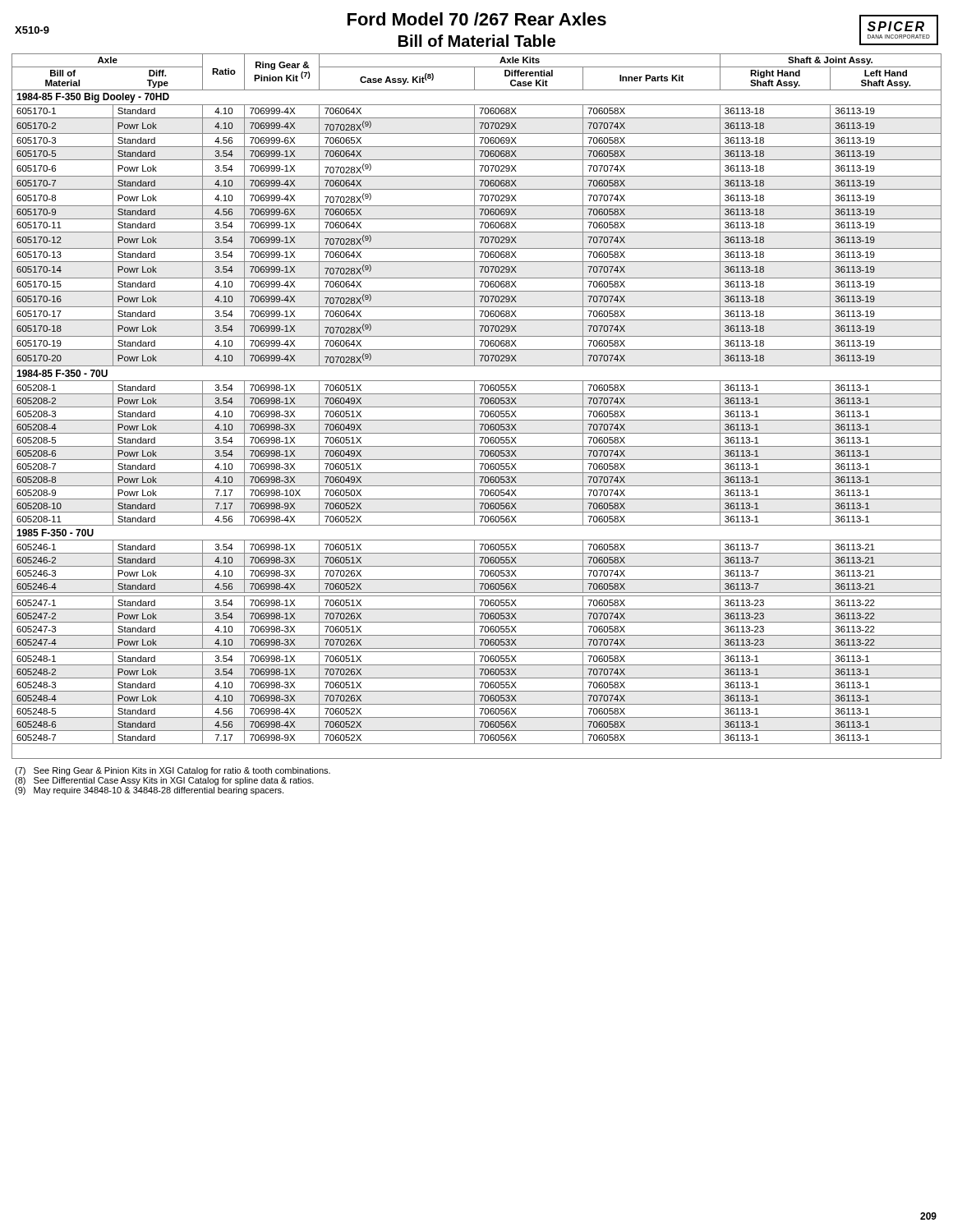The image size is (953, 1232).
Task: Locate the footnote that says "(8) See Differential Case Assy"
Action: (x=164, y=780)
